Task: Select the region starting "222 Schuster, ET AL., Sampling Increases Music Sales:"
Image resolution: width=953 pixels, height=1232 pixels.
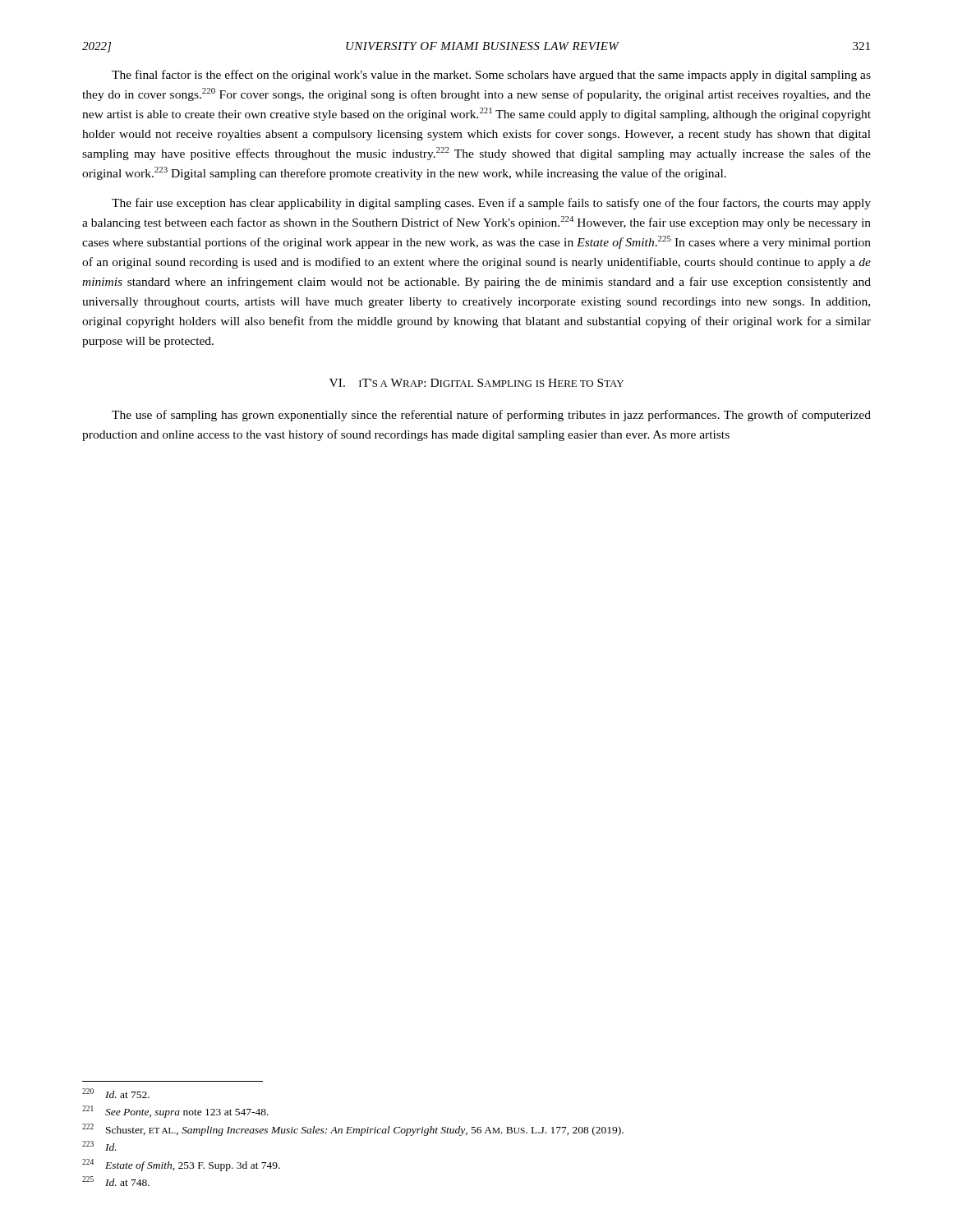Action: click(476, 1130)
